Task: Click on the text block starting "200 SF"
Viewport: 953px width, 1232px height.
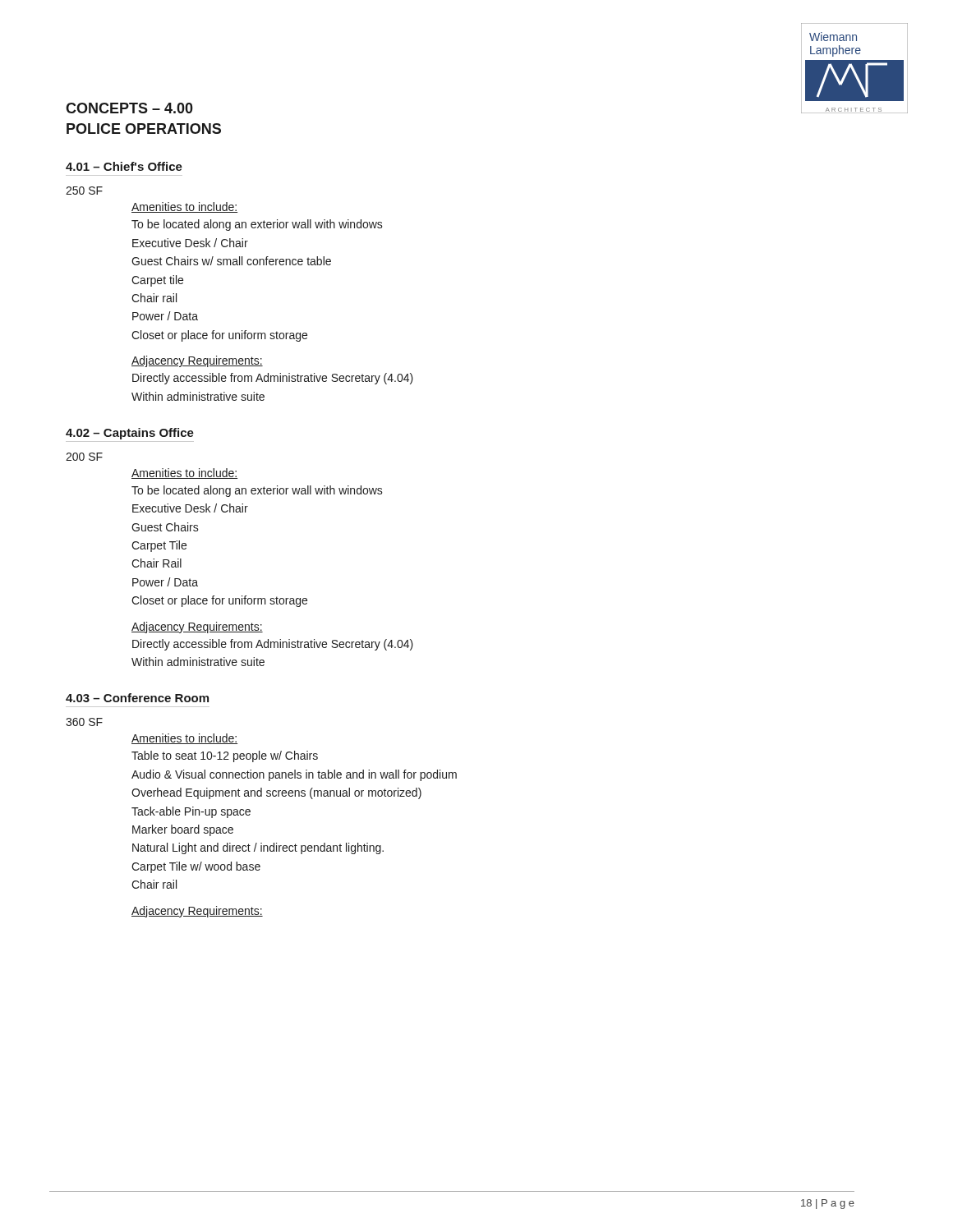Action: tap(84, 457)
